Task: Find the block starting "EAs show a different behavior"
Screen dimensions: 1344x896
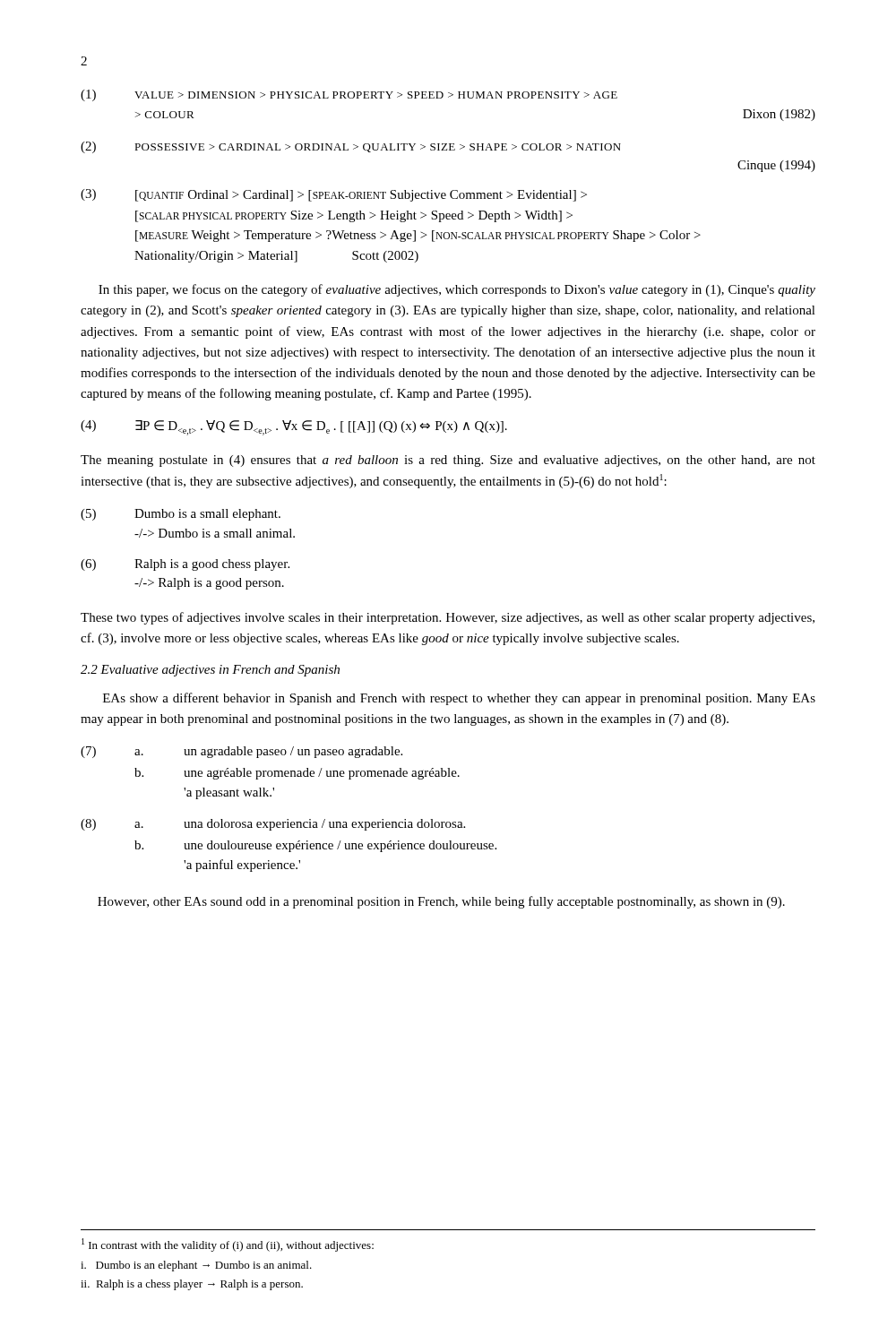Action: (448, 708)
